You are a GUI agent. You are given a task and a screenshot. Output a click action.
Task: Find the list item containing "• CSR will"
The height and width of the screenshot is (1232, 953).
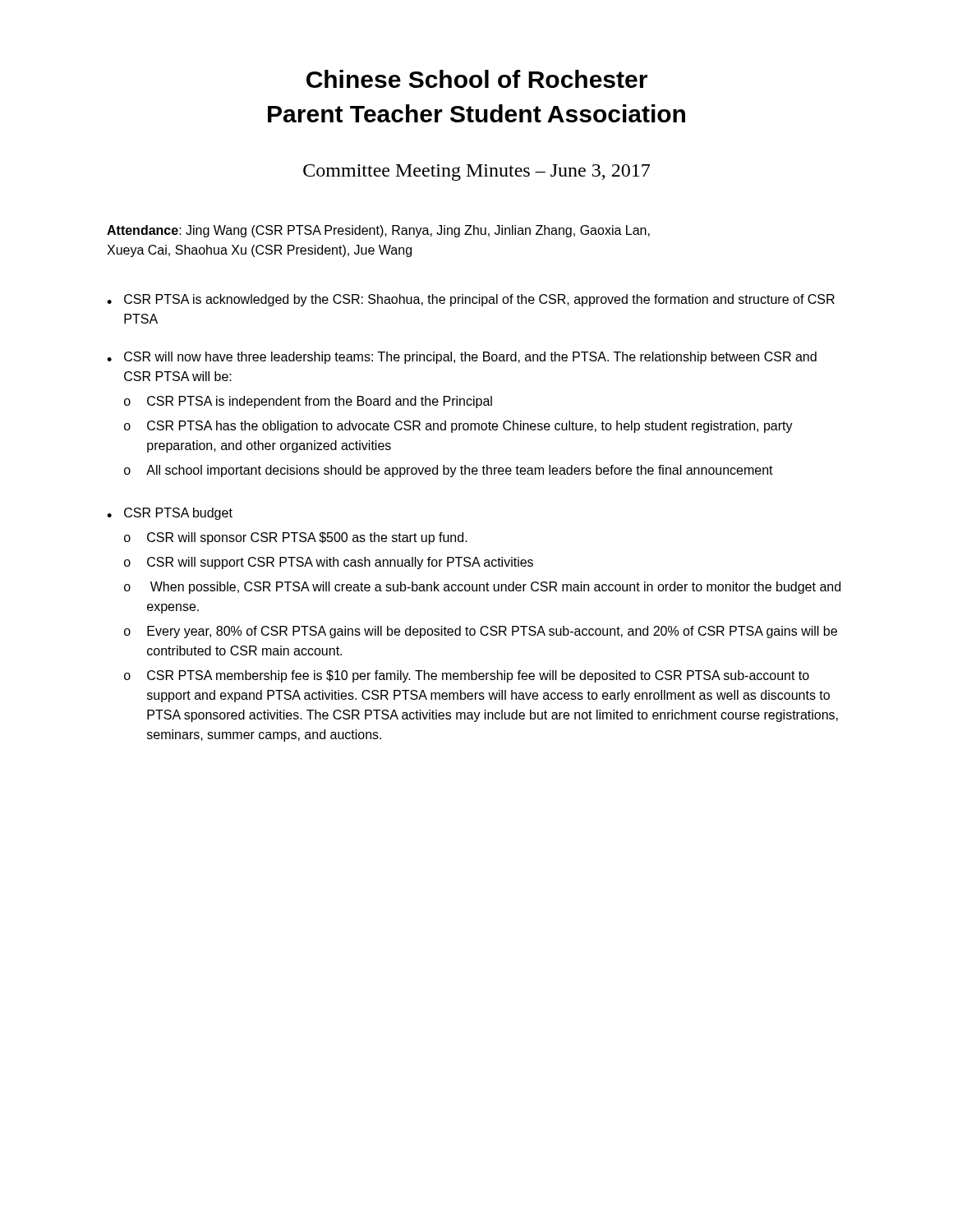pos(476,416)
